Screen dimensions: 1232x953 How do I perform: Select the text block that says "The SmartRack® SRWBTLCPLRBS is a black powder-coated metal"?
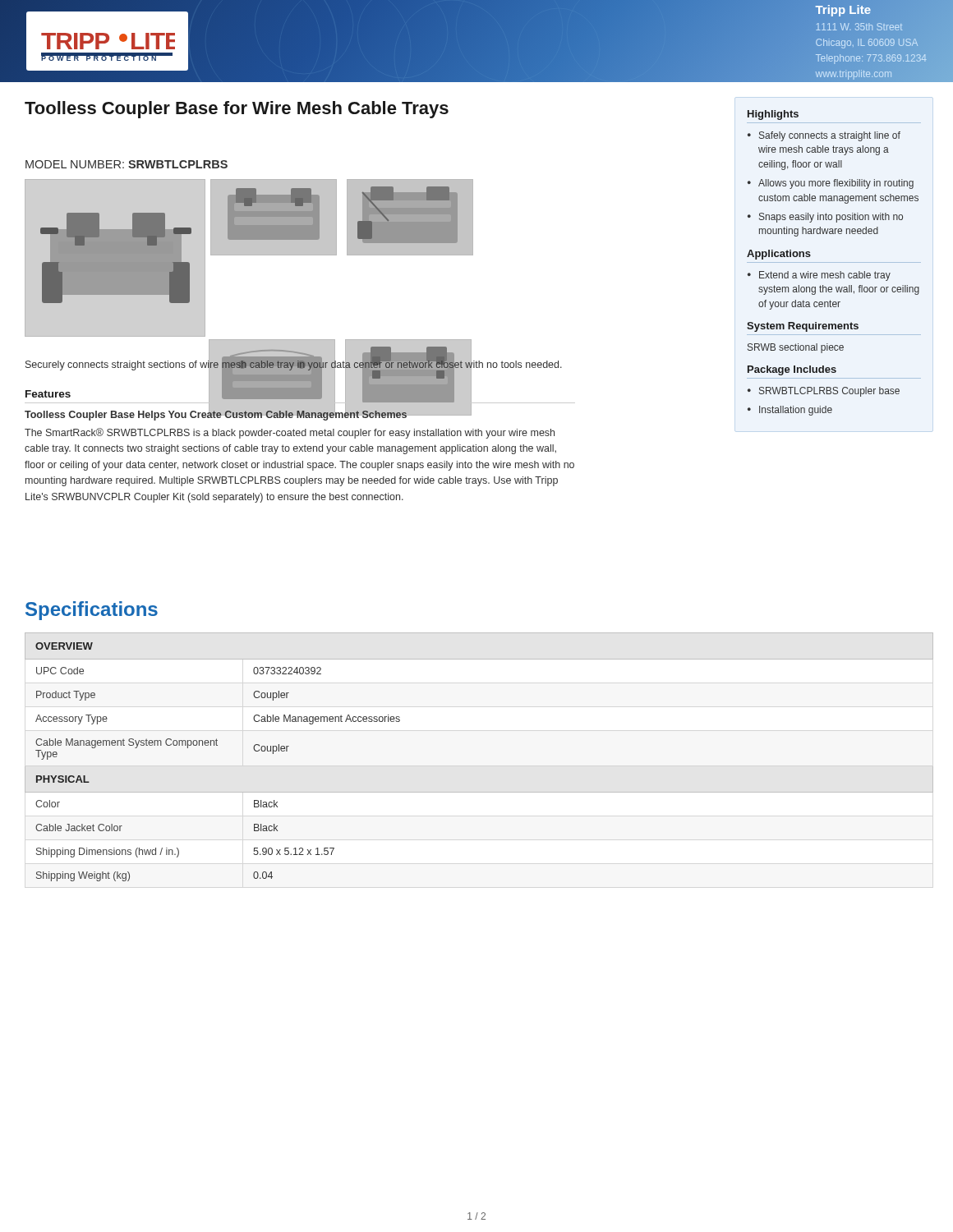click(300, 465)
